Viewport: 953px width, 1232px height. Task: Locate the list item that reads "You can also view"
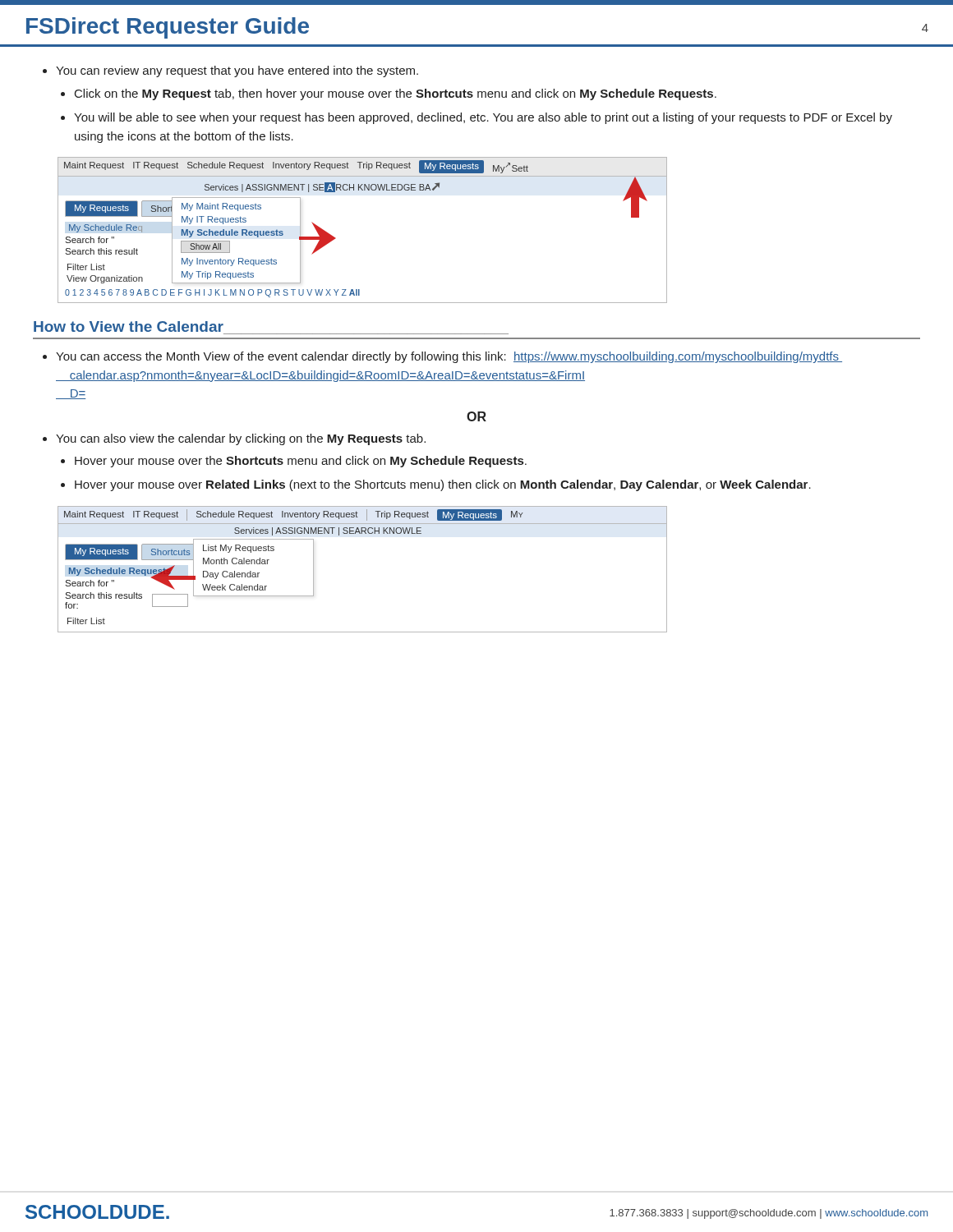click(x=488, y=462)
